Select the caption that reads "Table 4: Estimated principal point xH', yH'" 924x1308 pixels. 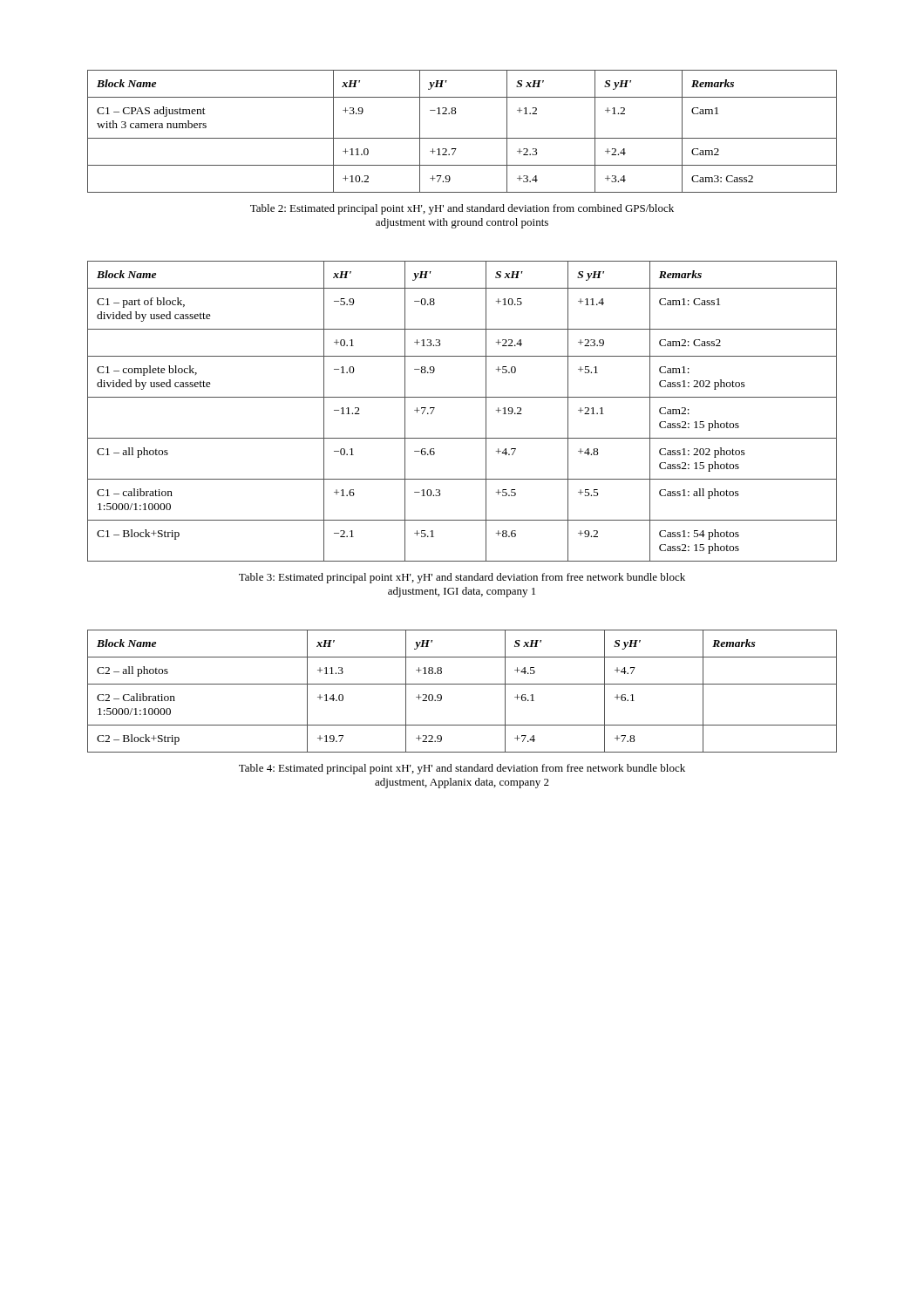point(462,775)
